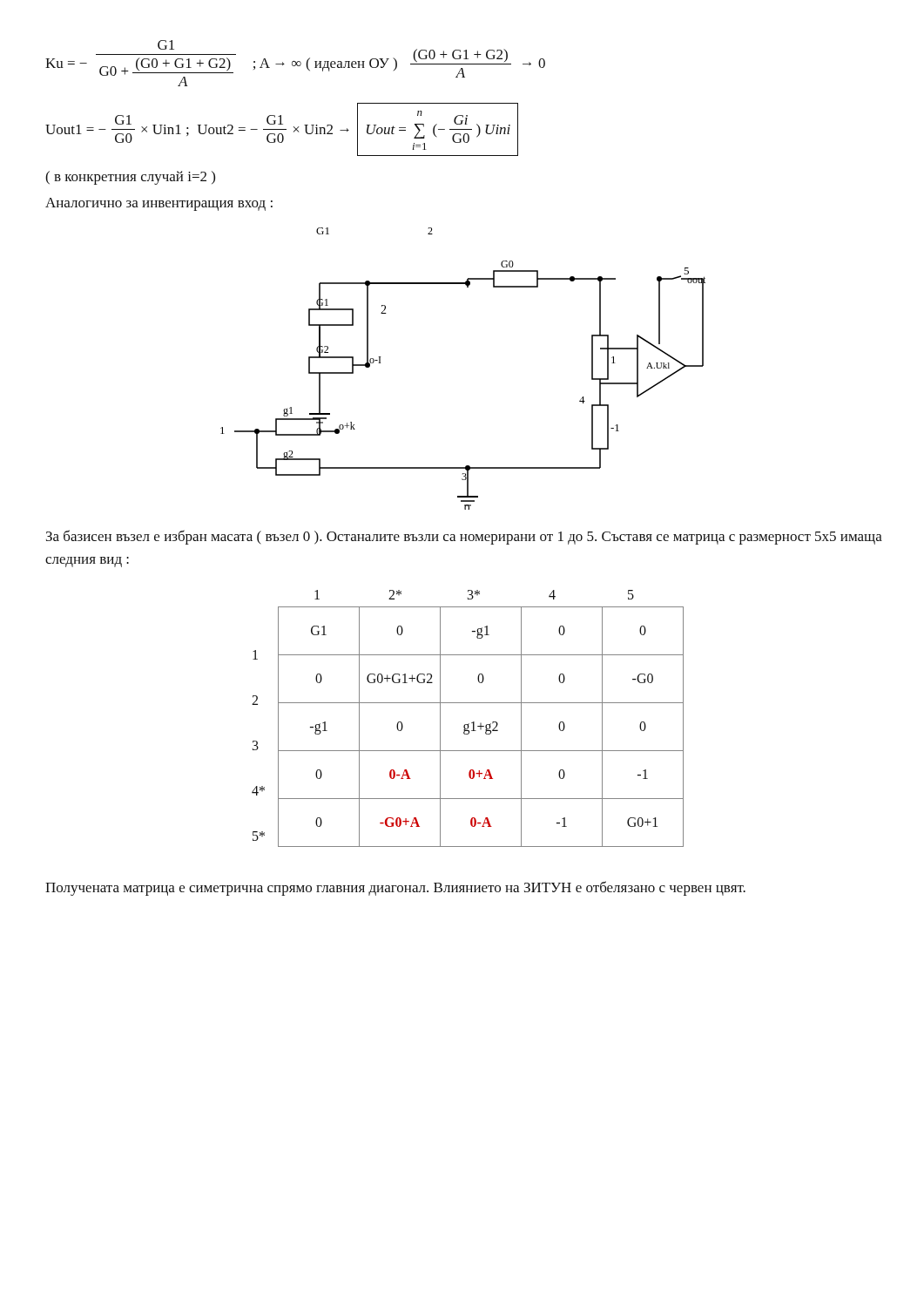
Task: Locate the formula with the text "Ku = − G1 G0"
Action: 295,64
